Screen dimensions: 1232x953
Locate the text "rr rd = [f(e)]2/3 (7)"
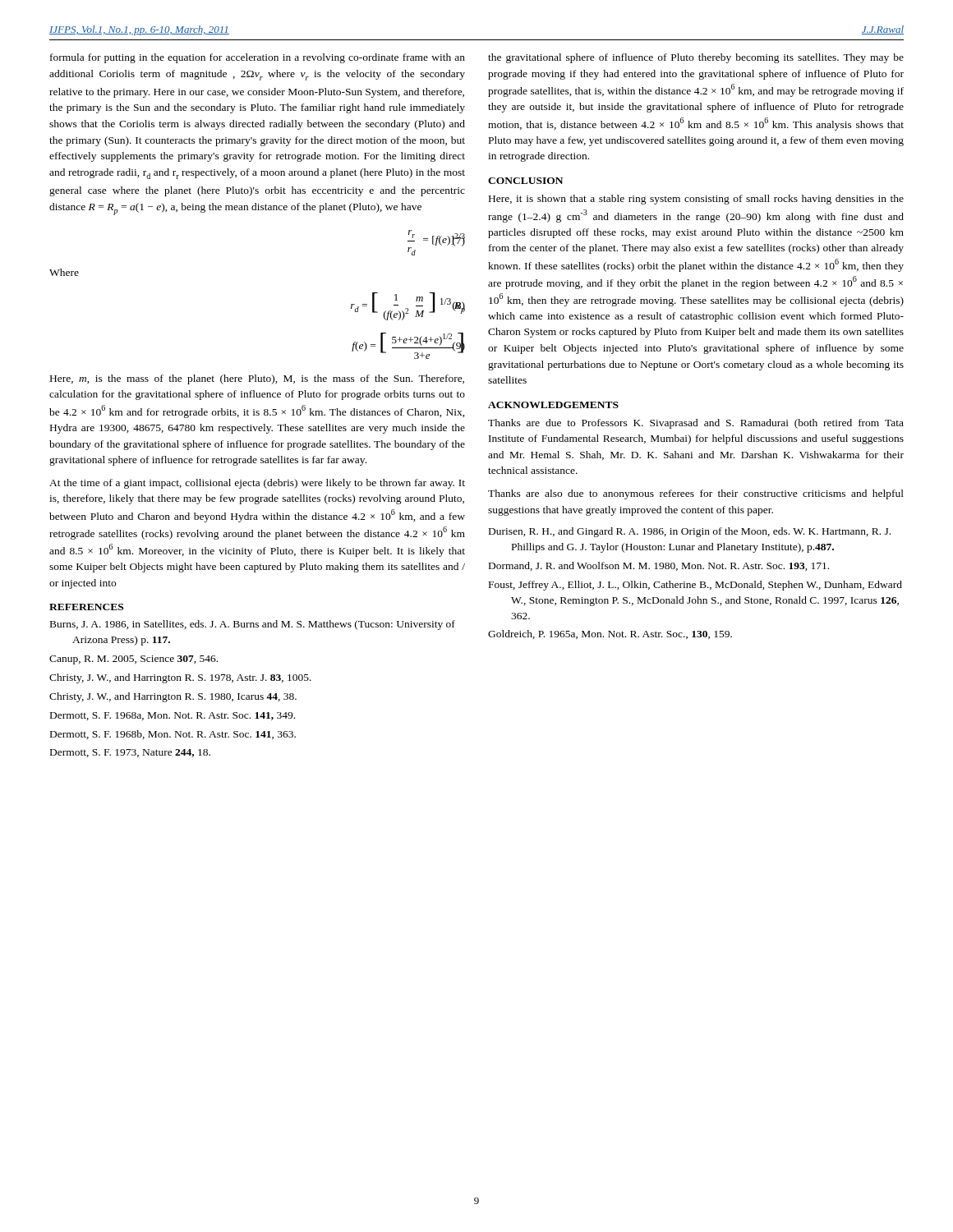(435, 241)
